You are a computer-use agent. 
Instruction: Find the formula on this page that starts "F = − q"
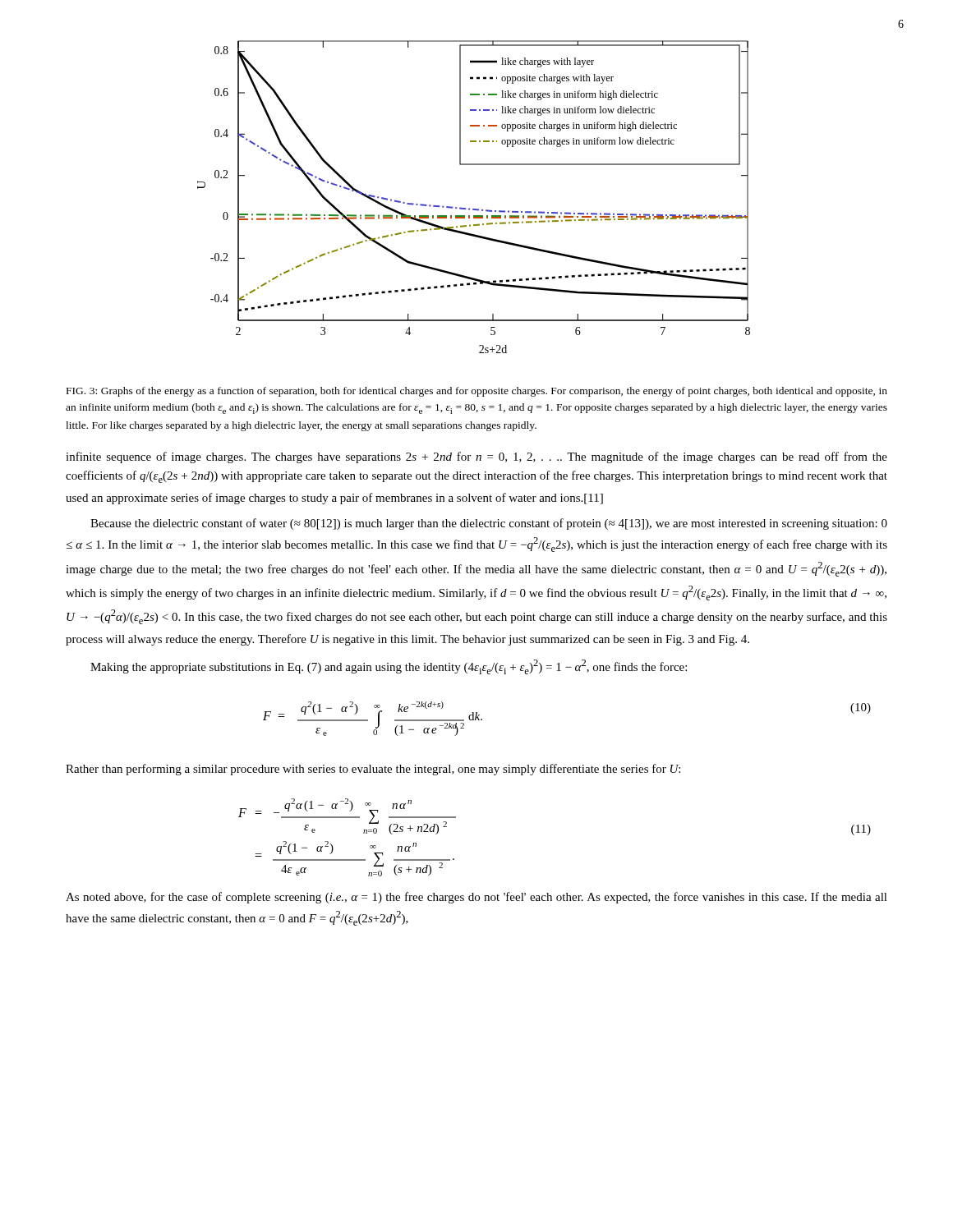(x=373, y=818)
